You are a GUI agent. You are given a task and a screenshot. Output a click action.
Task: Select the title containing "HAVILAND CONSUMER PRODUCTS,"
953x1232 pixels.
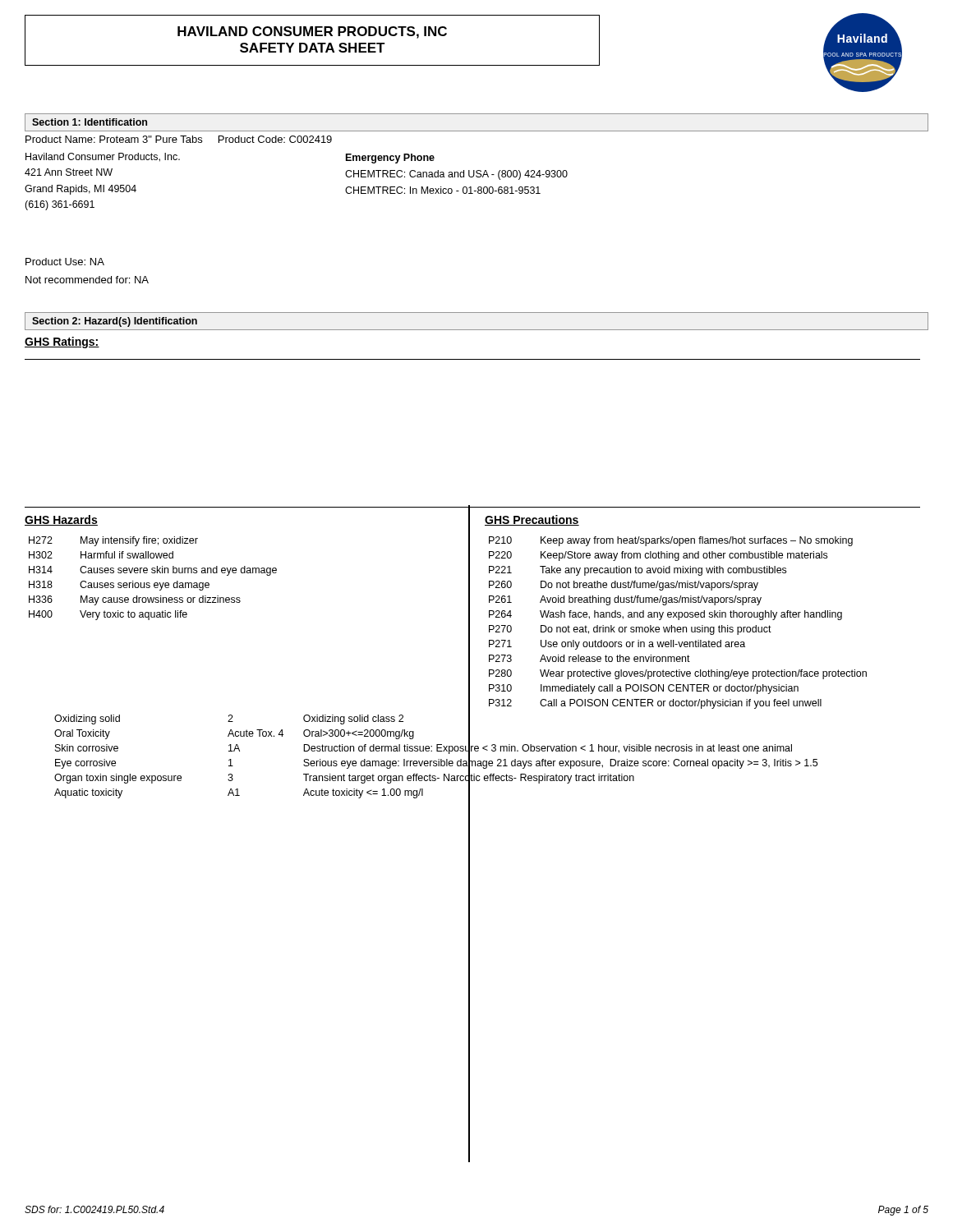click(312, 40)
